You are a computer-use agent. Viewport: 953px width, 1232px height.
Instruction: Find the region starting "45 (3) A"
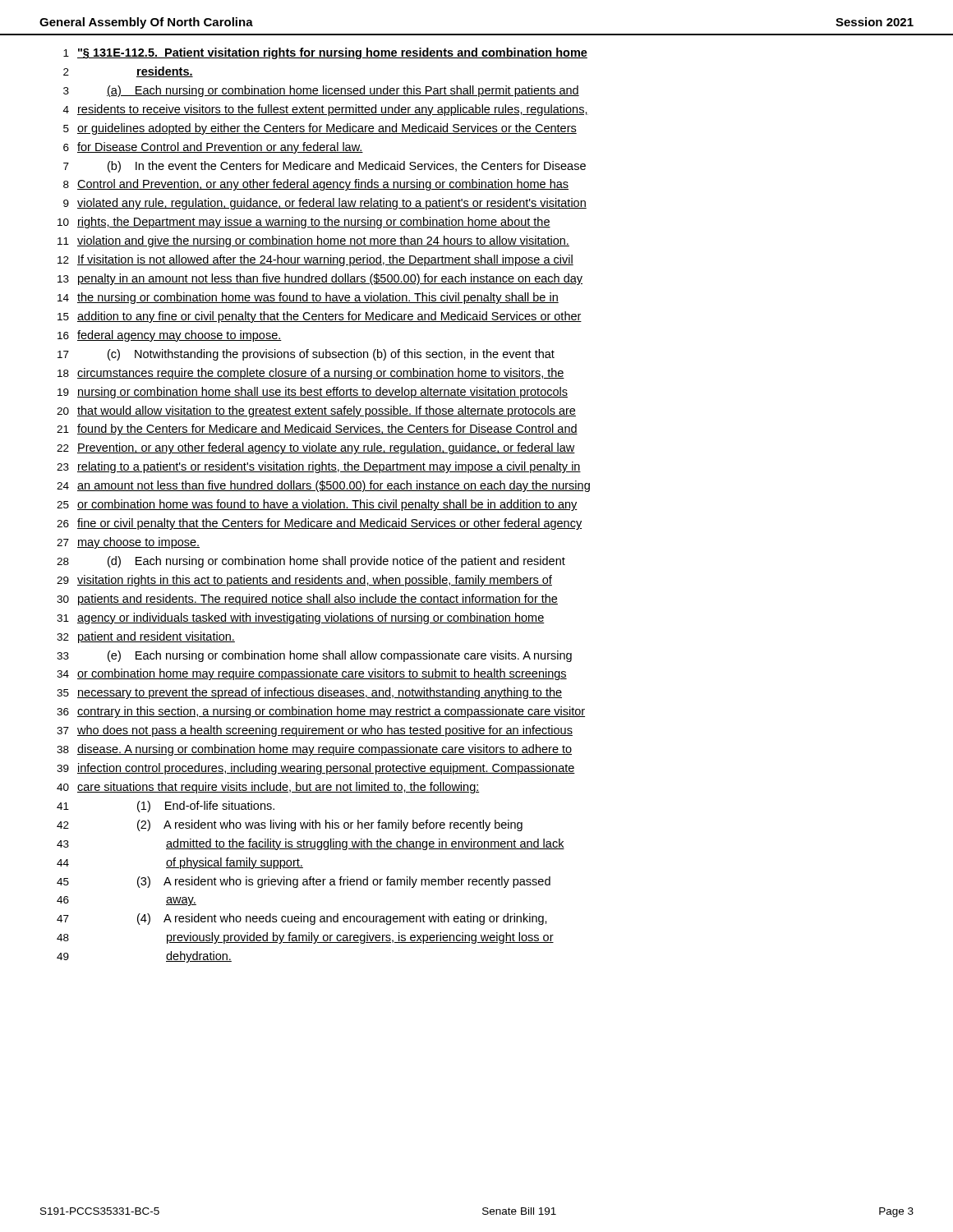476,881
